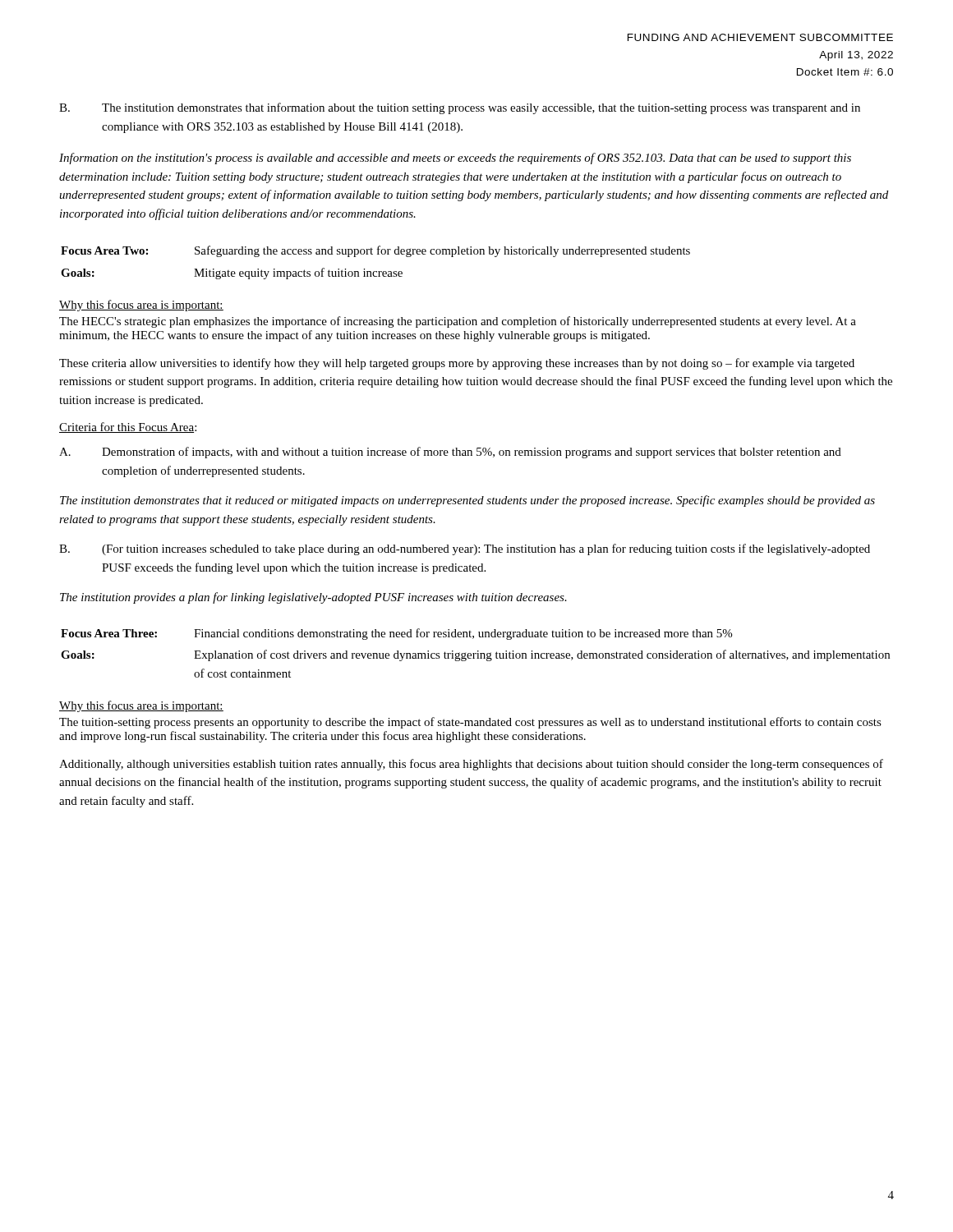Find the block on this page that starts "B. (For tuition increases scheduled to take"

pos(476,558)
